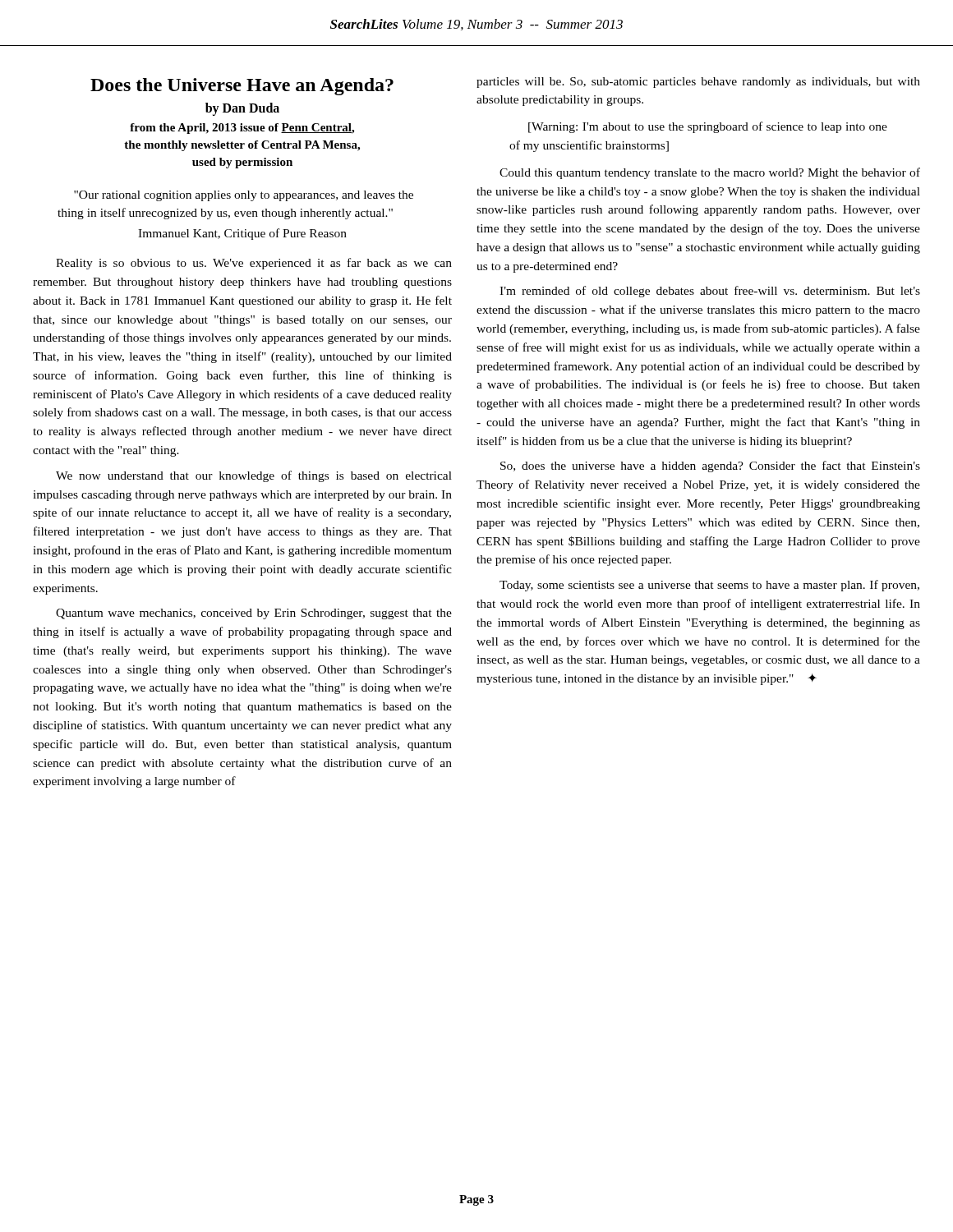Viewport: 953px width, 1232px height.
Task: Find the title on this page that starts "Does the Universe Have an"
Action: 242,121
